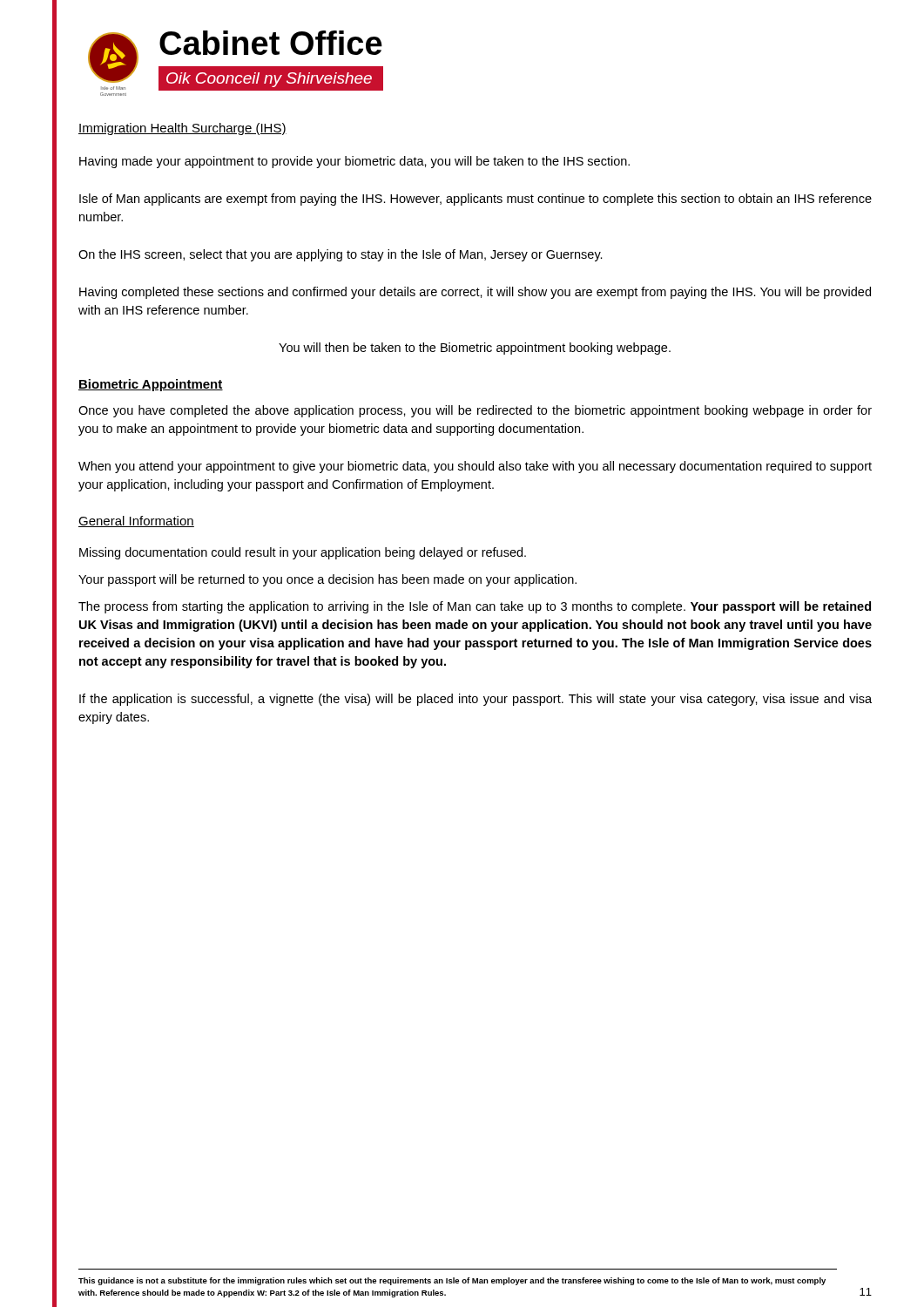
Task: Locate the text block that says "Isle of Man applicants are exempt"
Action: point(475,208)
